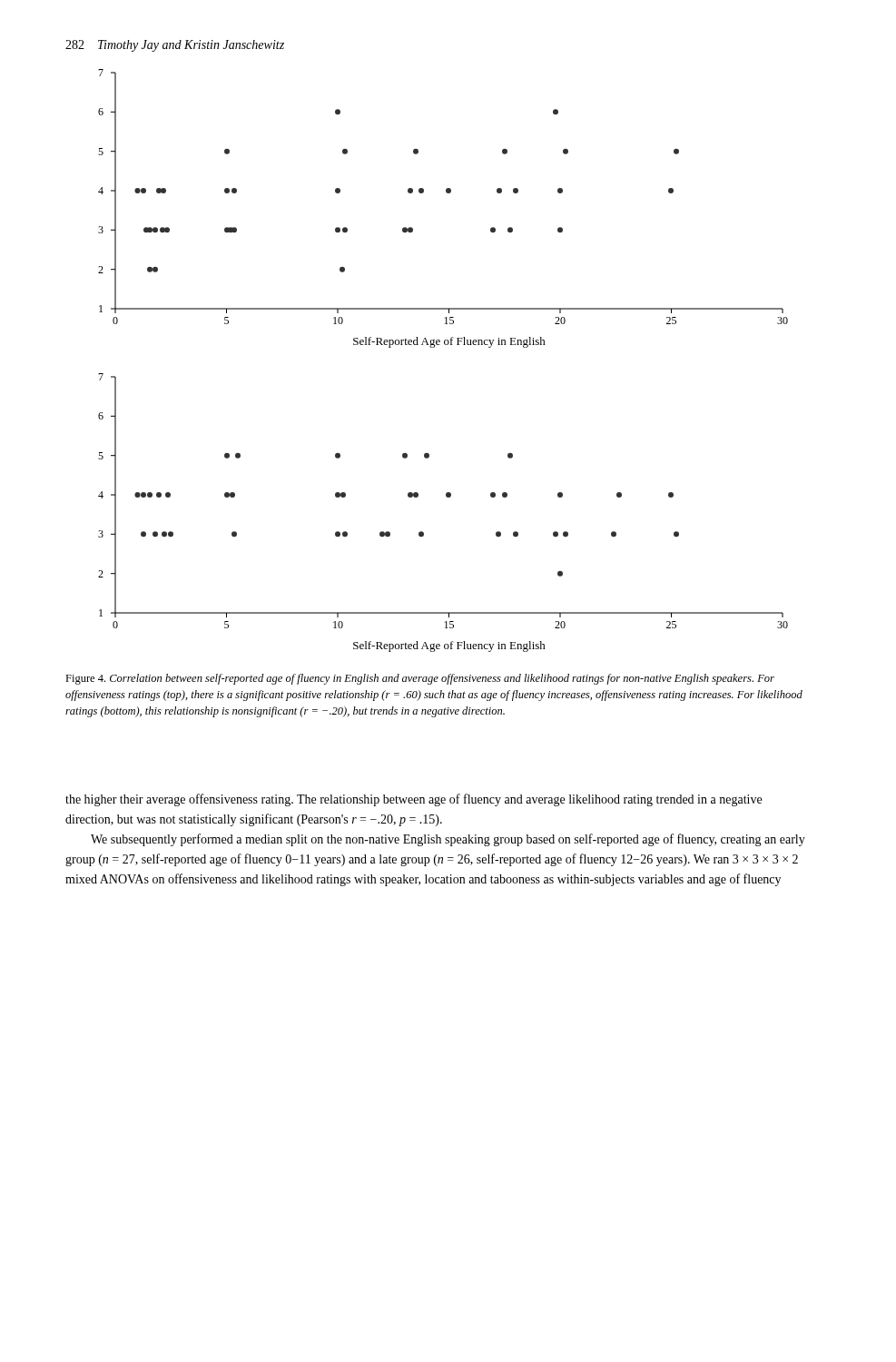This screenshot has width=896, height=1362.
Task: Locate the caption that opens with "Figure 4. Correlation between self-reported age"
Action: (434, 695)
